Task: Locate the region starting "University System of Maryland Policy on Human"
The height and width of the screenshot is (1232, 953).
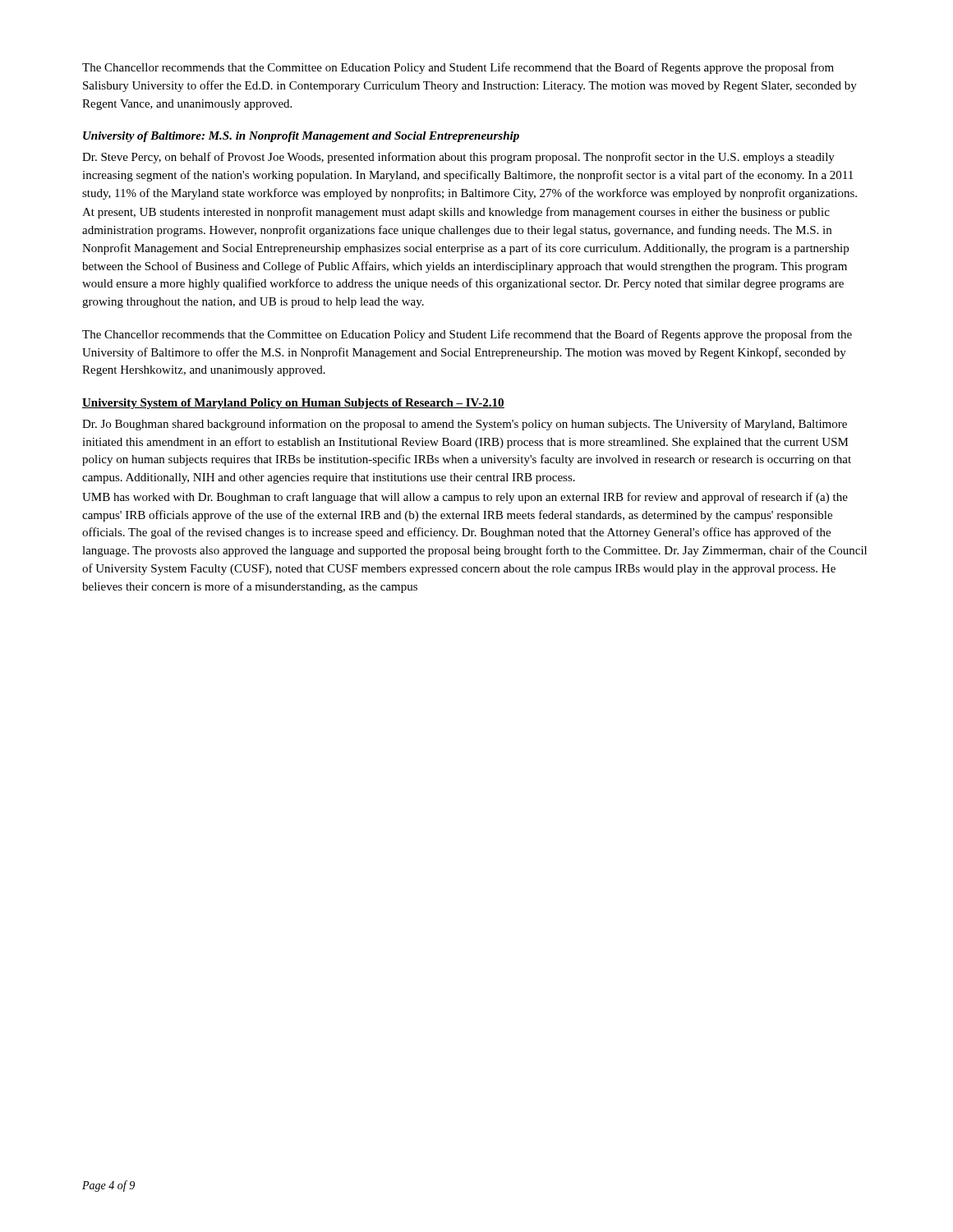Action: [x=476, y=439]
